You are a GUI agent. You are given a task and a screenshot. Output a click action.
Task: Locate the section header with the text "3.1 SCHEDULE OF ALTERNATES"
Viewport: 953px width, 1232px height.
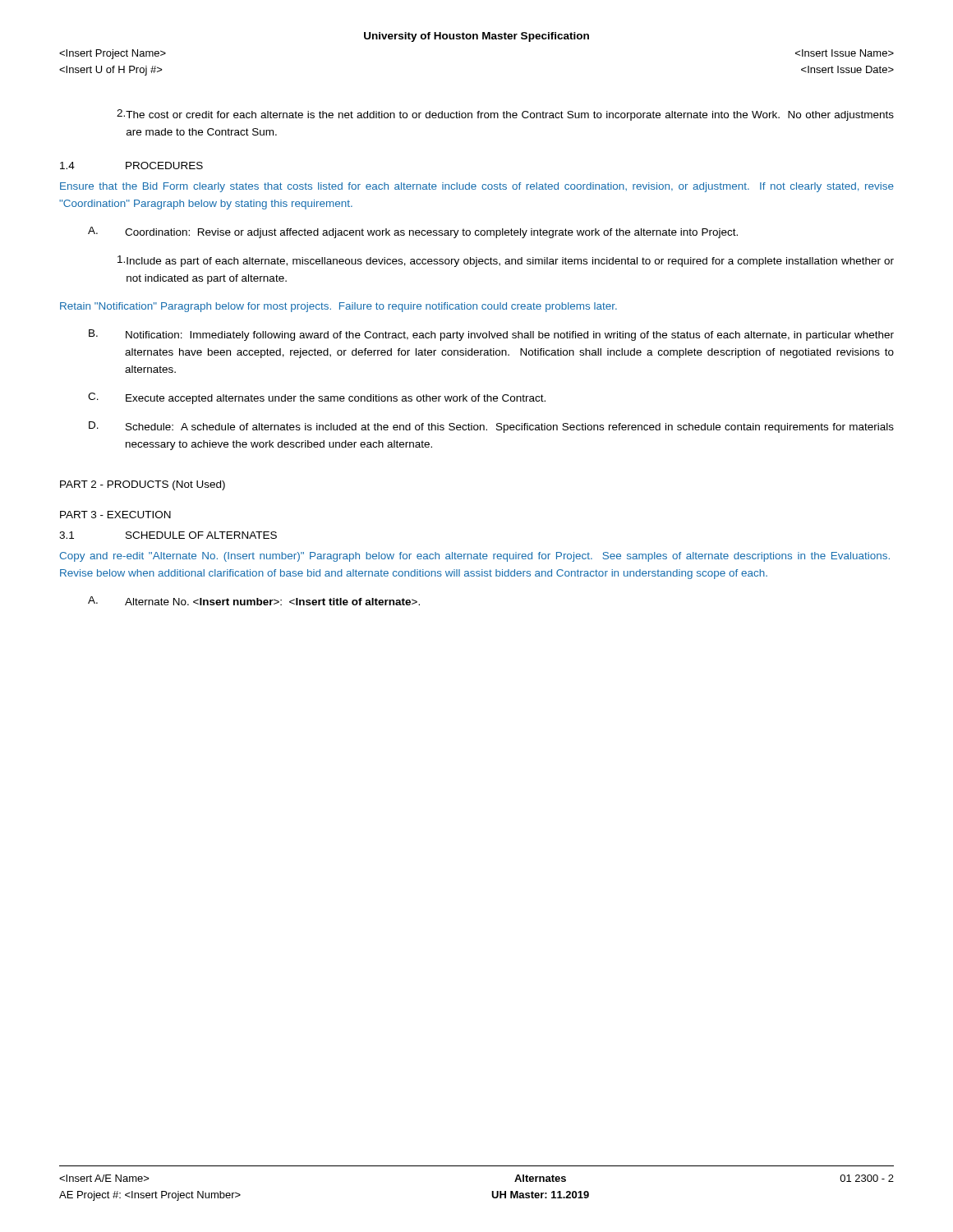[168, 535]
